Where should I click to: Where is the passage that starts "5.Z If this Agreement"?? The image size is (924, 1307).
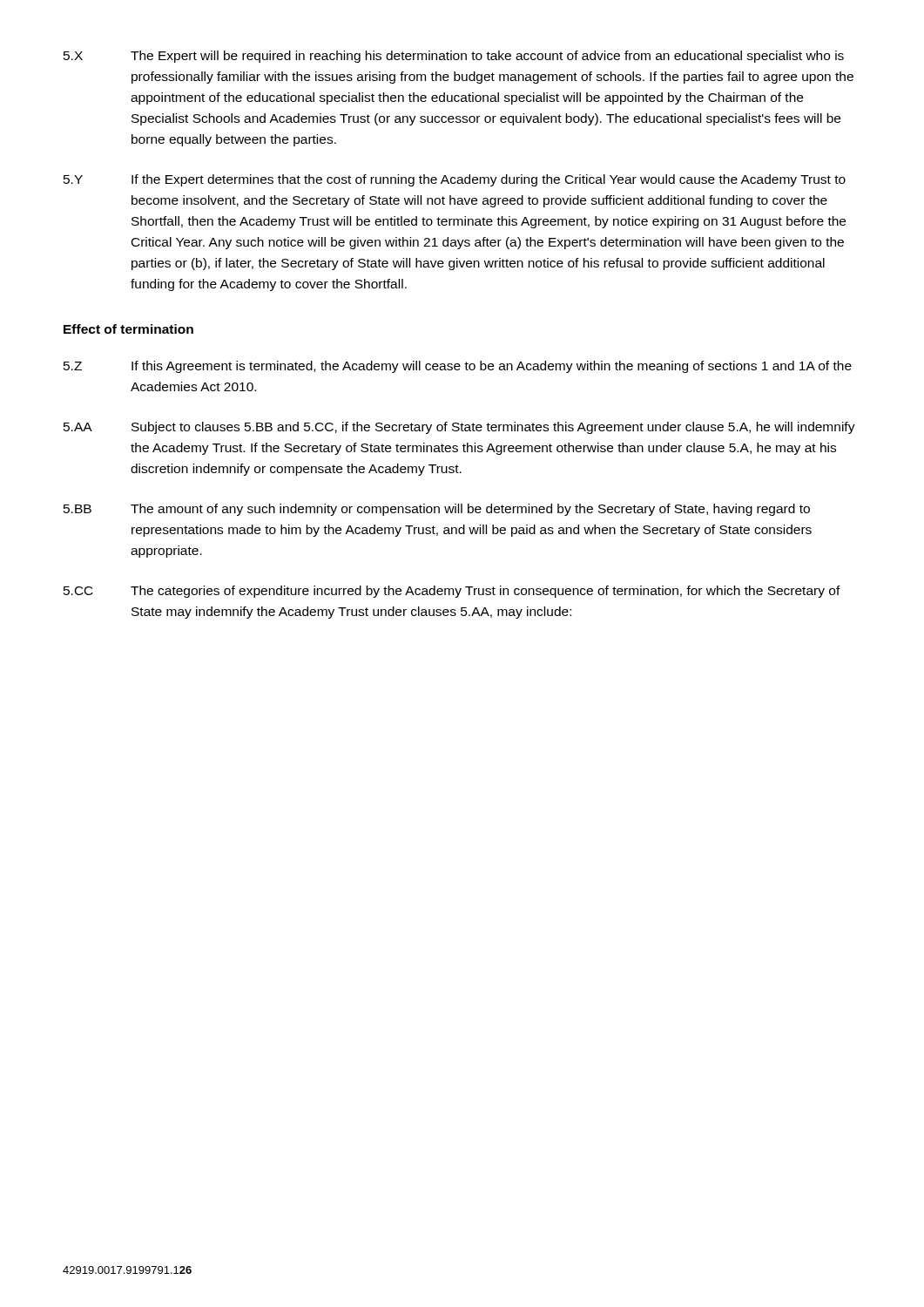(x=462, y=377)
